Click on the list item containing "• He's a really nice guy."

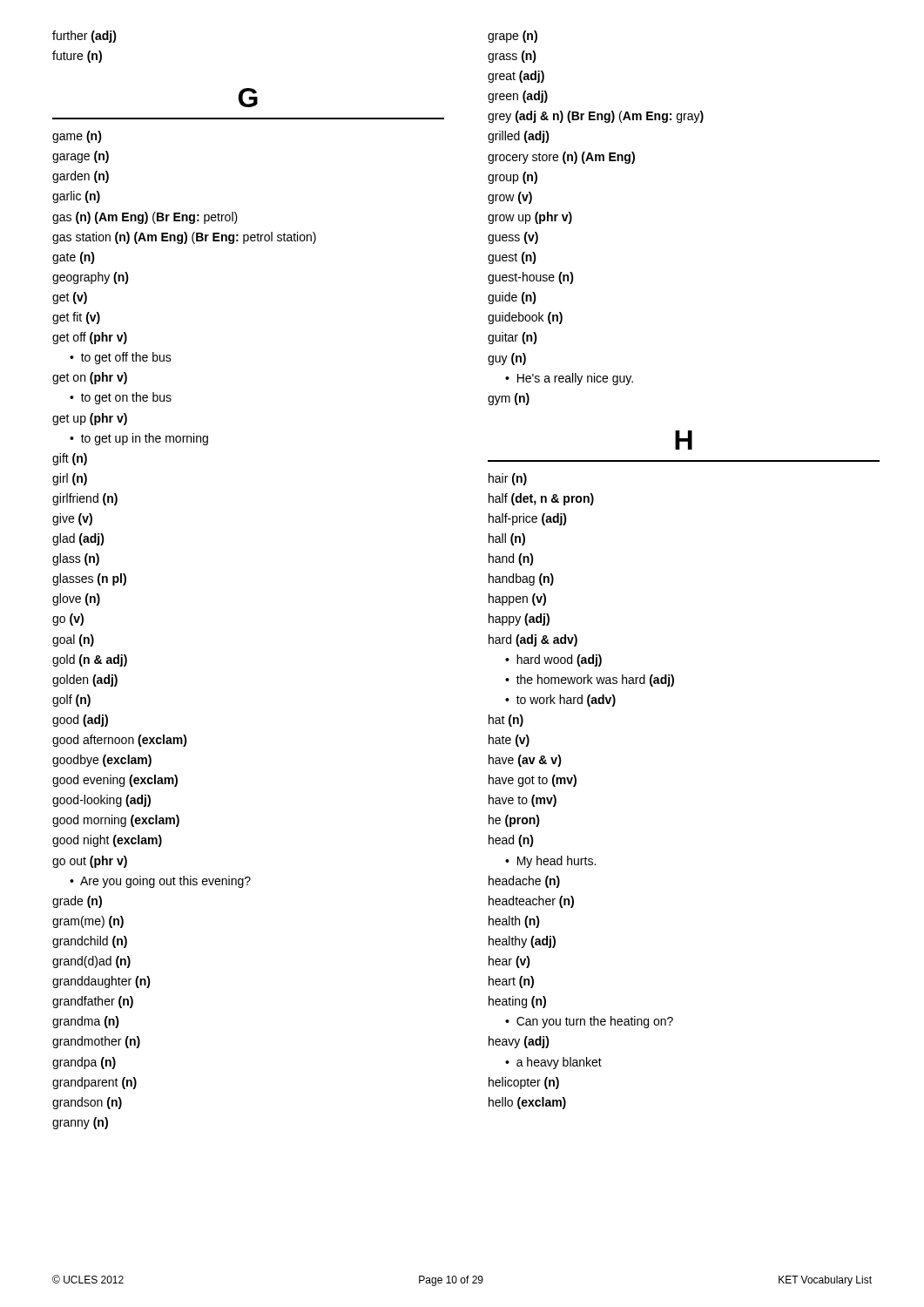(x=570, y=378)
